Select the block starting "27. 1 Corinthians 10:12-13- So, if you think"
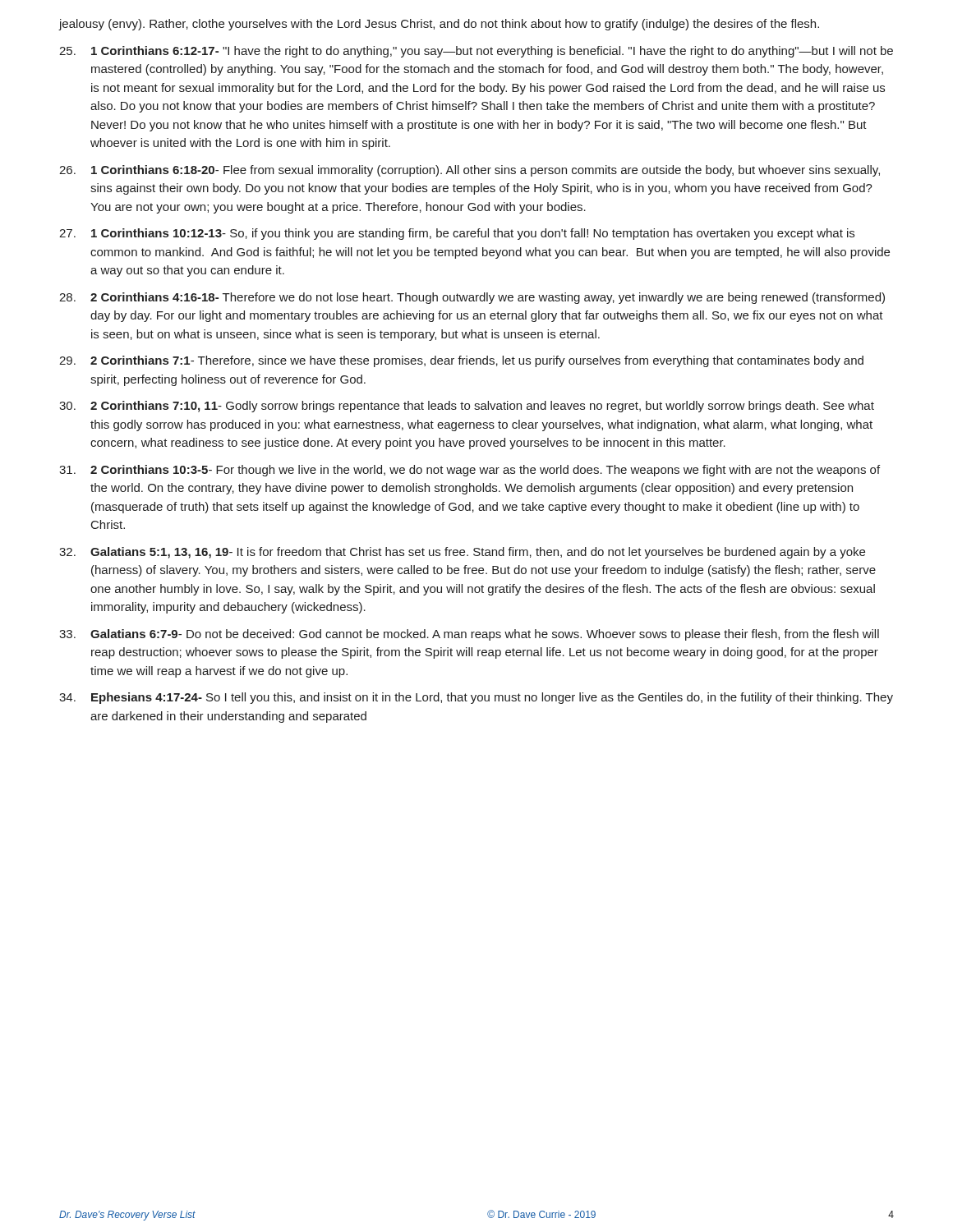This screenshot has height=1232, width=953. coord(476,252)
